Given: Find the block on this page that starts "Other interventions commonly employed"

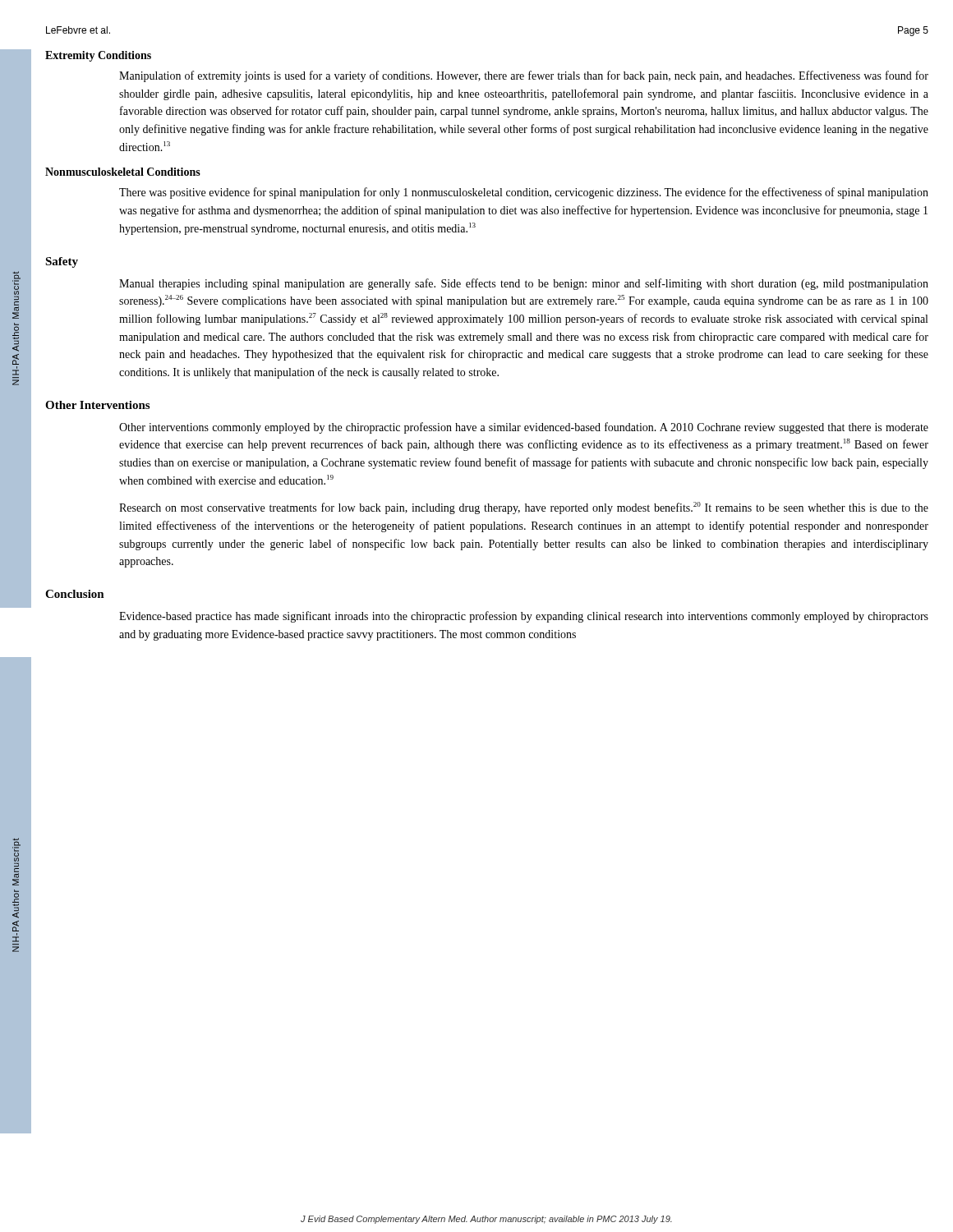Looking at the screenshot, I should coord(524,454).
